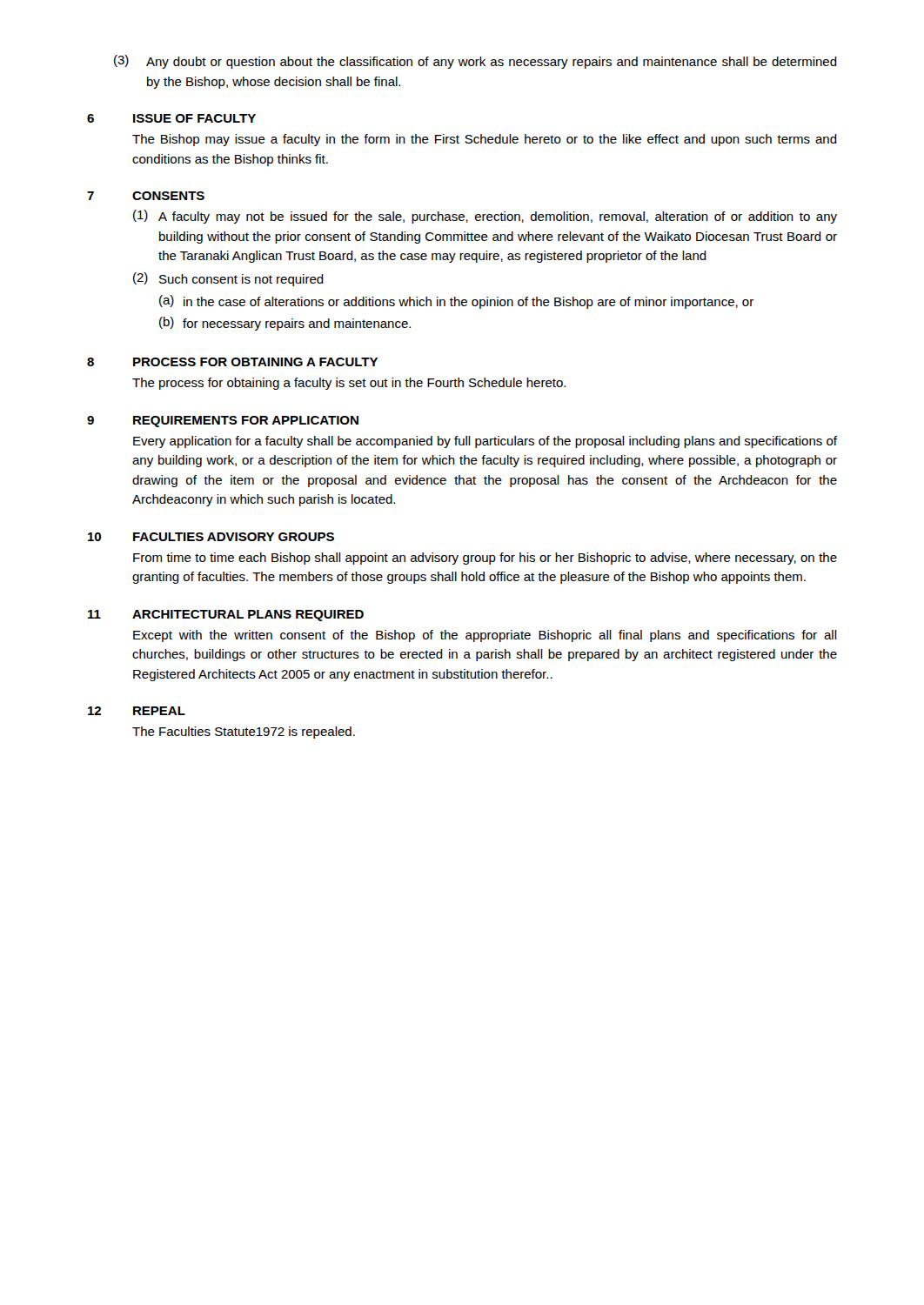The height and width of the screenshot is (1305, 924).
Task: Select the text block starting "(1) A faculty may not be issued for"
Action: pyautogui.click(x=485, y=236)
